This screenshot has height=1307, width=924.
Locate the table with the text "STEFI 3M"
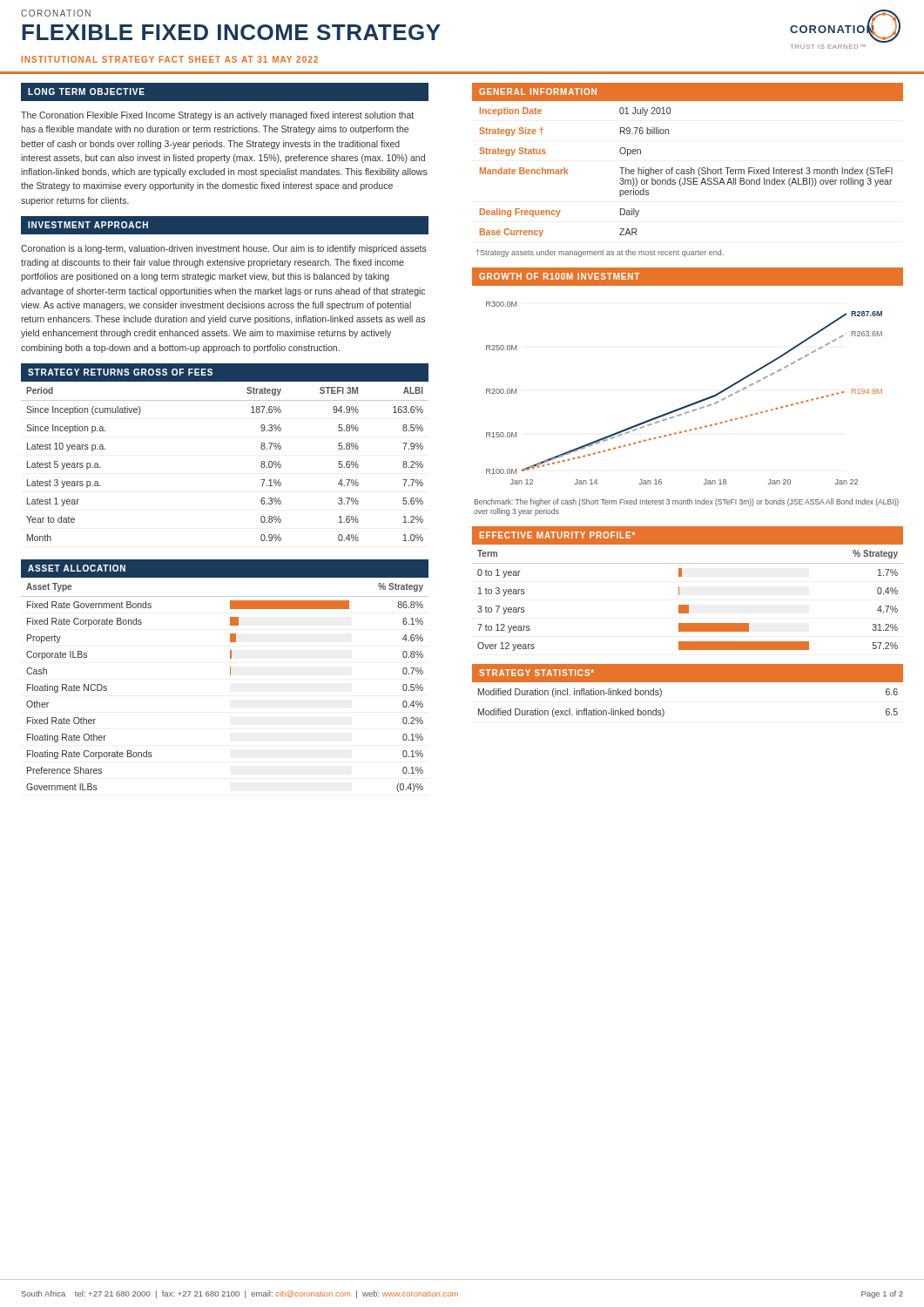click(225, 464)
